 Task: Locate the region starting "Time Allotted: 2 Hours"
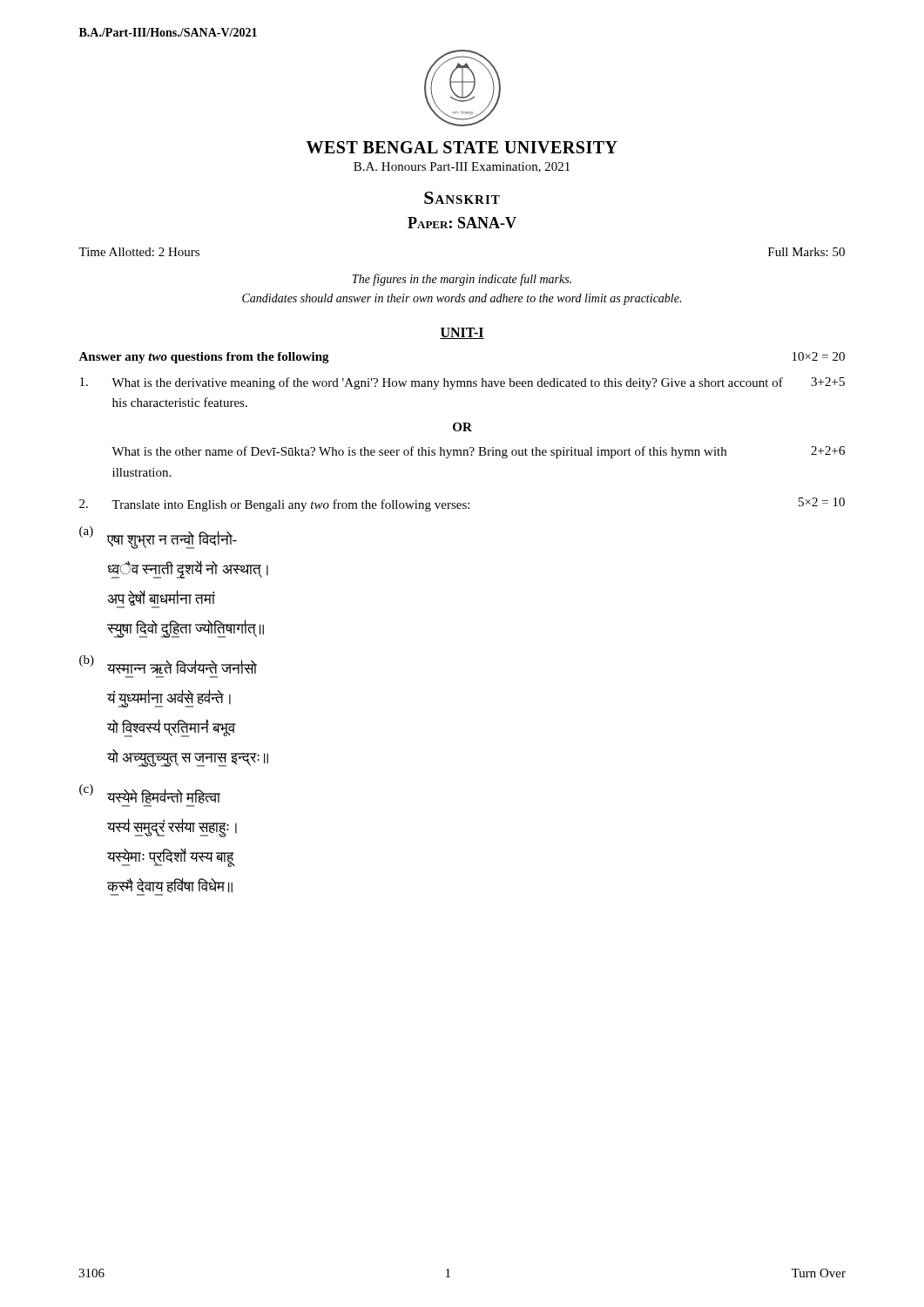click(139, 252)
